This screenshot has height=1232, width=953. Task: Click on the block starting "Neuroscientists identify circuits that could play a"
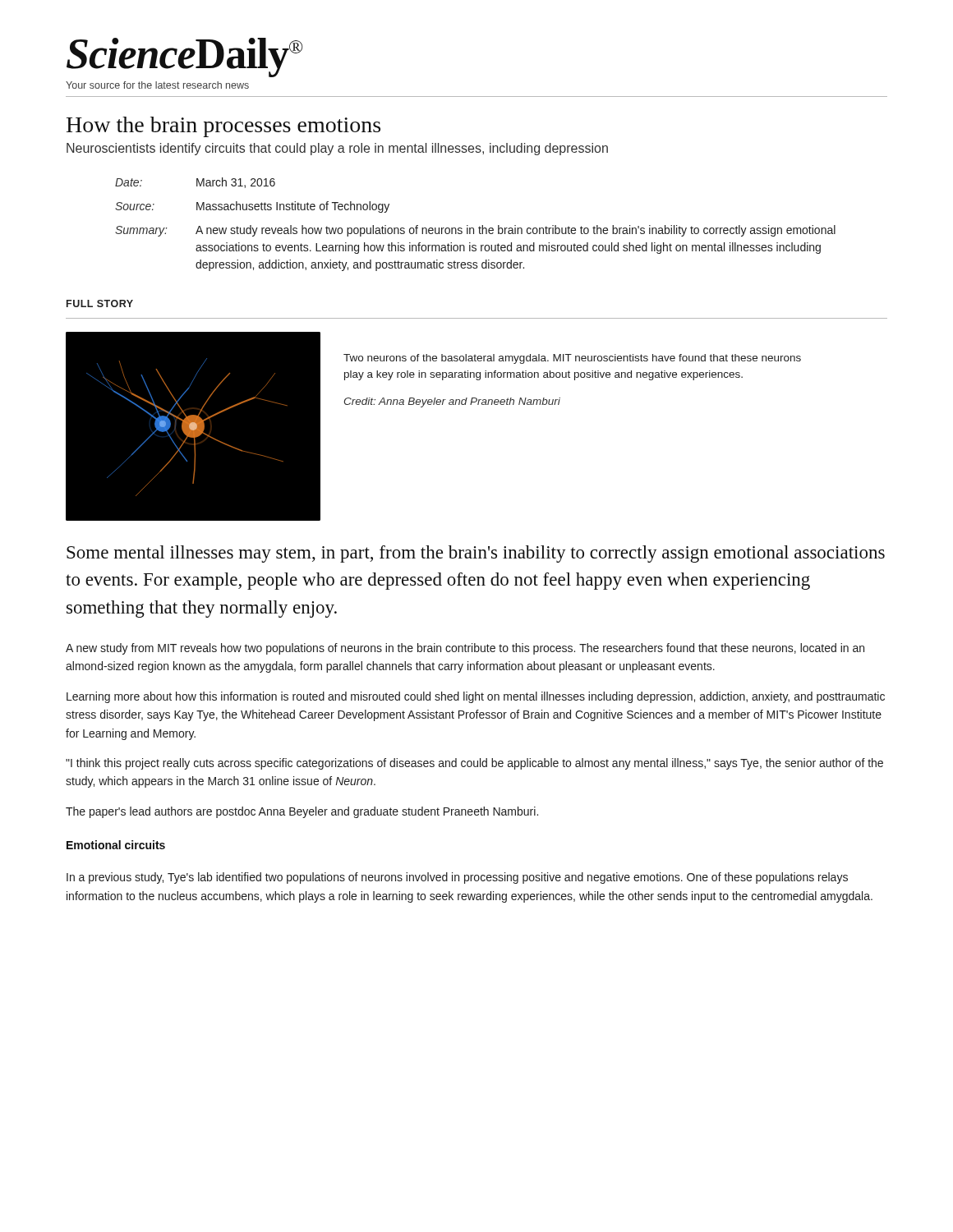point(337,149)
